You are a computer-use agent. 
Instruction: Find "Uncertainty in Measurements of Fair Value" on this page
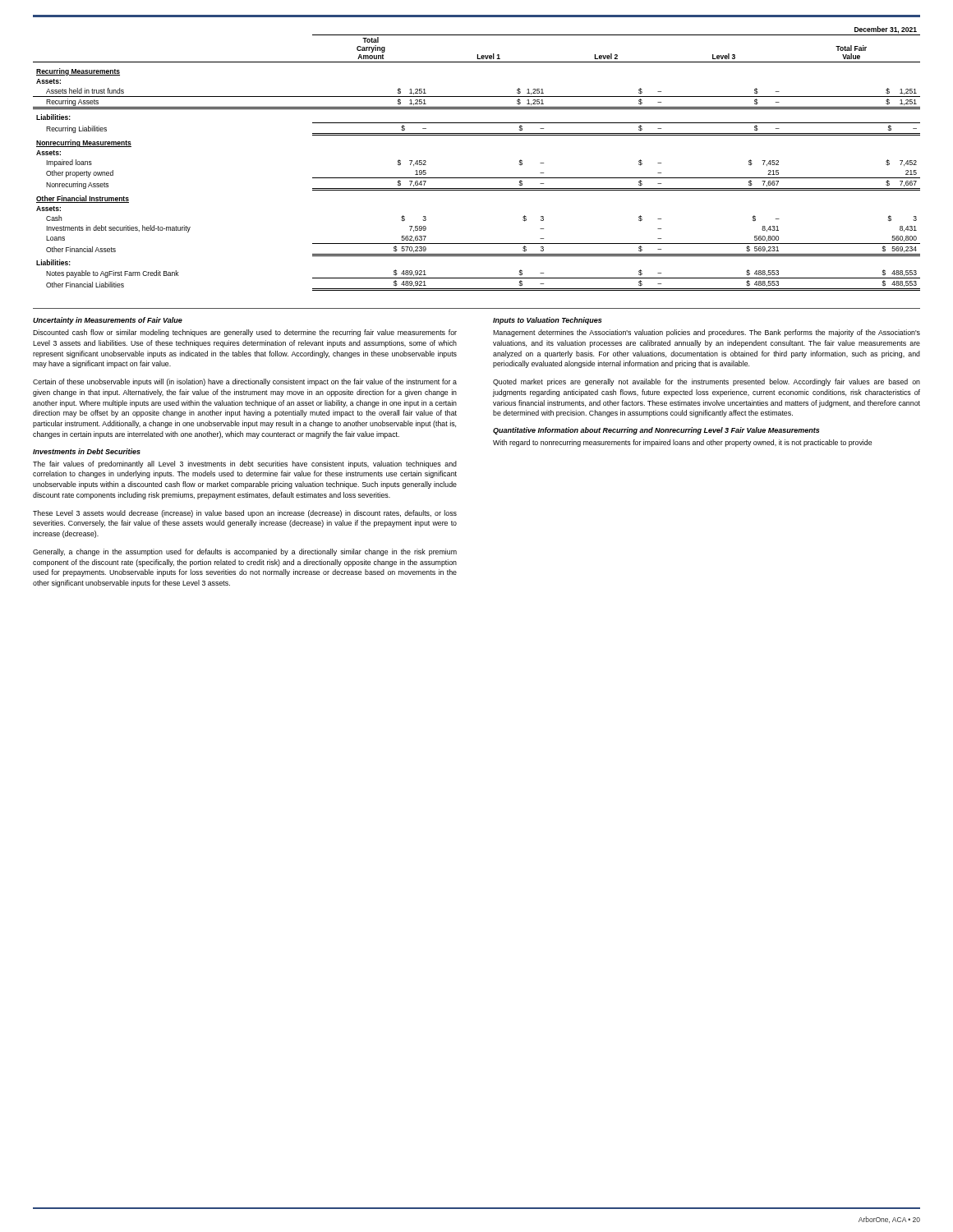click(107, 320)
